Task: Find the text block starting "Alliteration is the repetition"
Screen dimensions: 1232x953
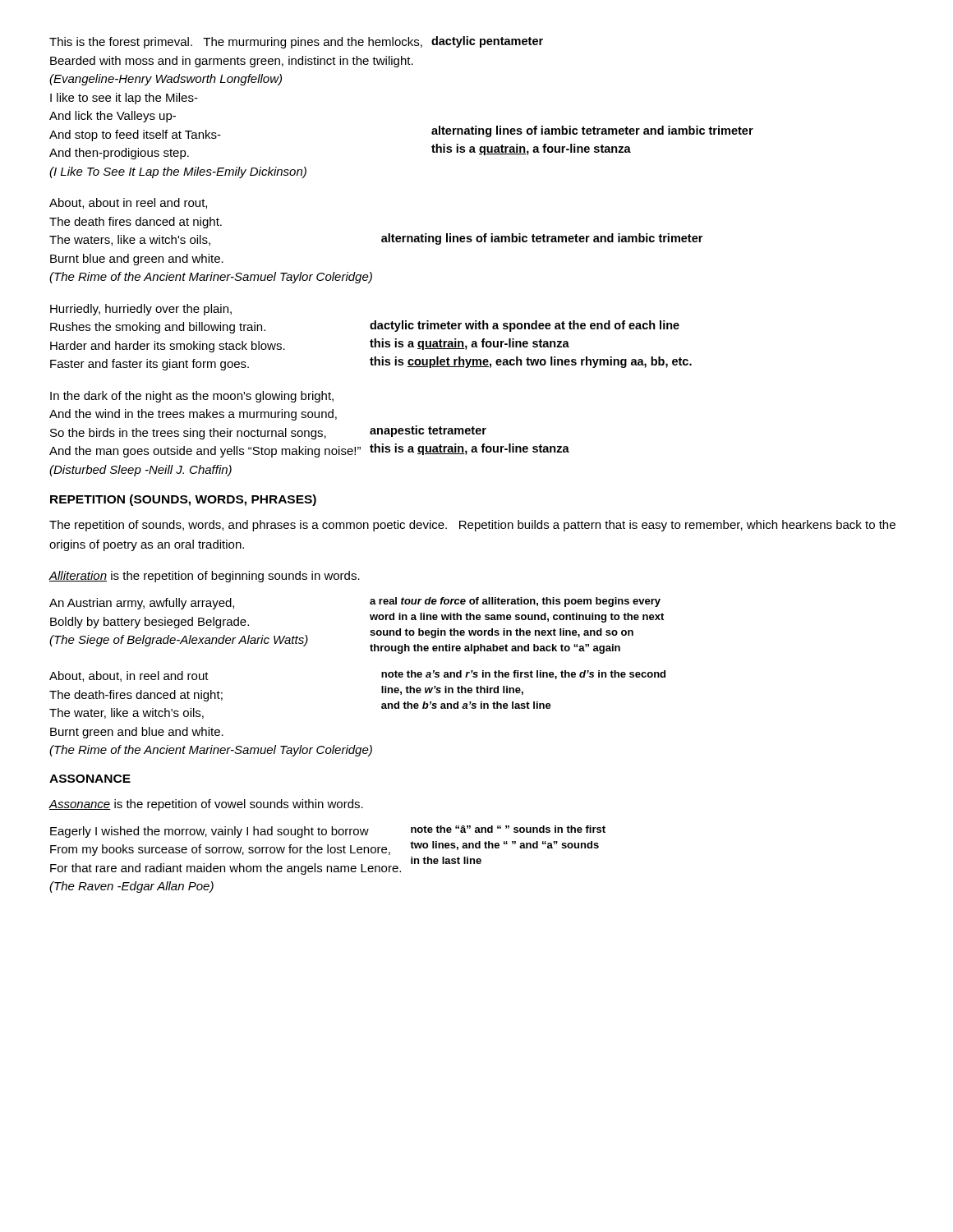Action: (205, 575)
